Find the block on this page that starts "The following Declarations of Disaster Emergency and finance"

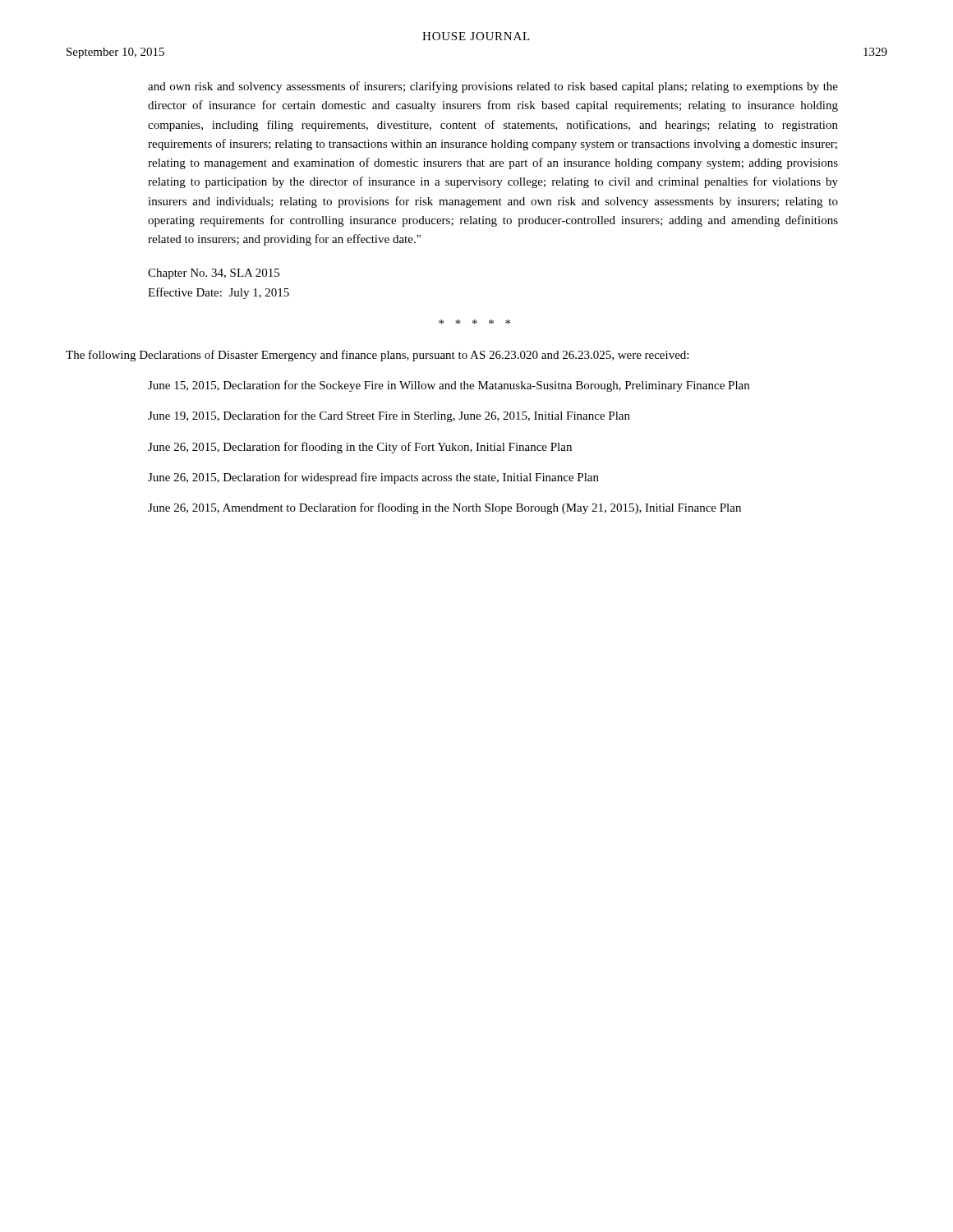point(378,355)
